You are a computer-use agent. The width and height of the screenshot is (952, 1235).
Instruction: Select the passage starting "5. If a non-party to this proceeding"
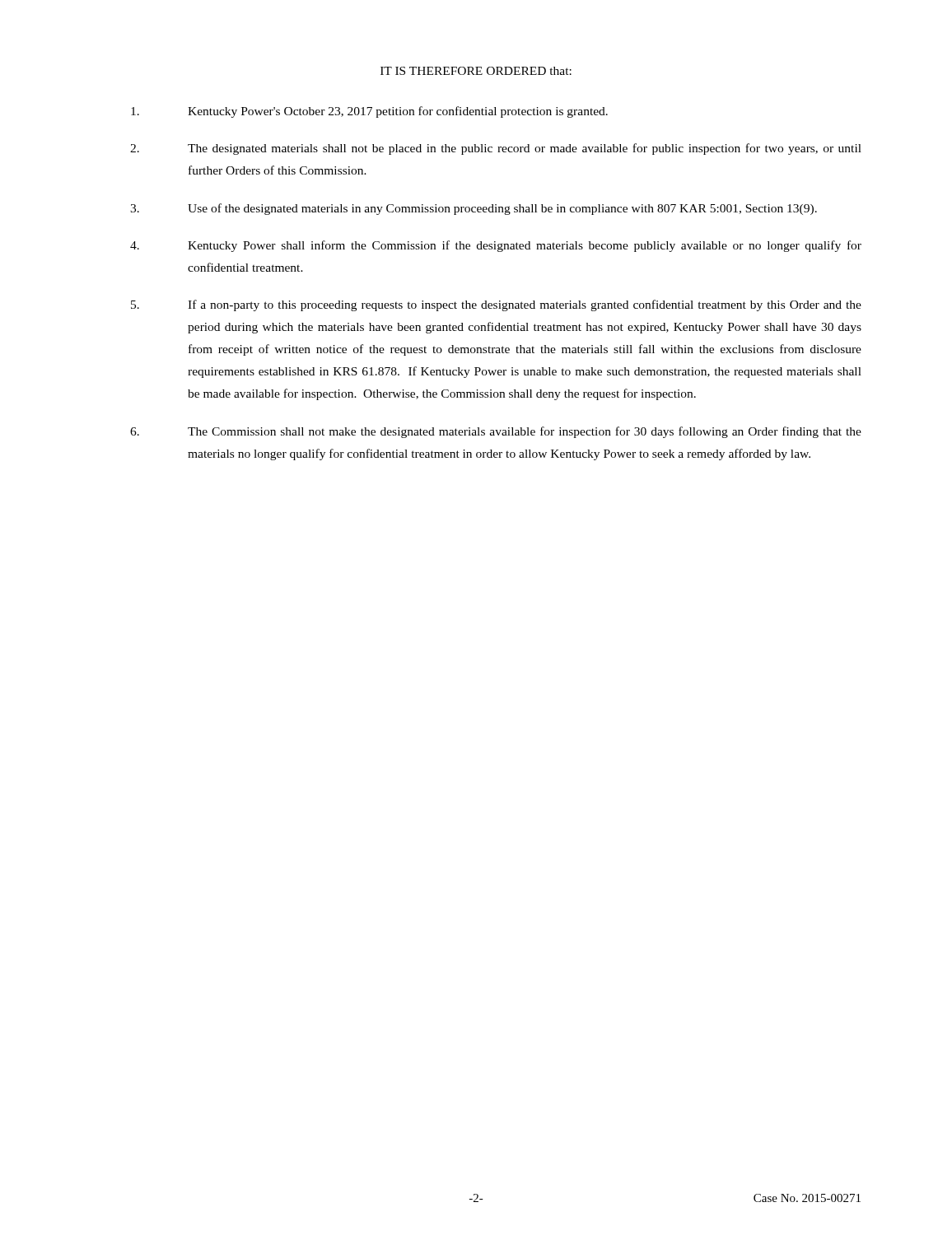(476, 349)
